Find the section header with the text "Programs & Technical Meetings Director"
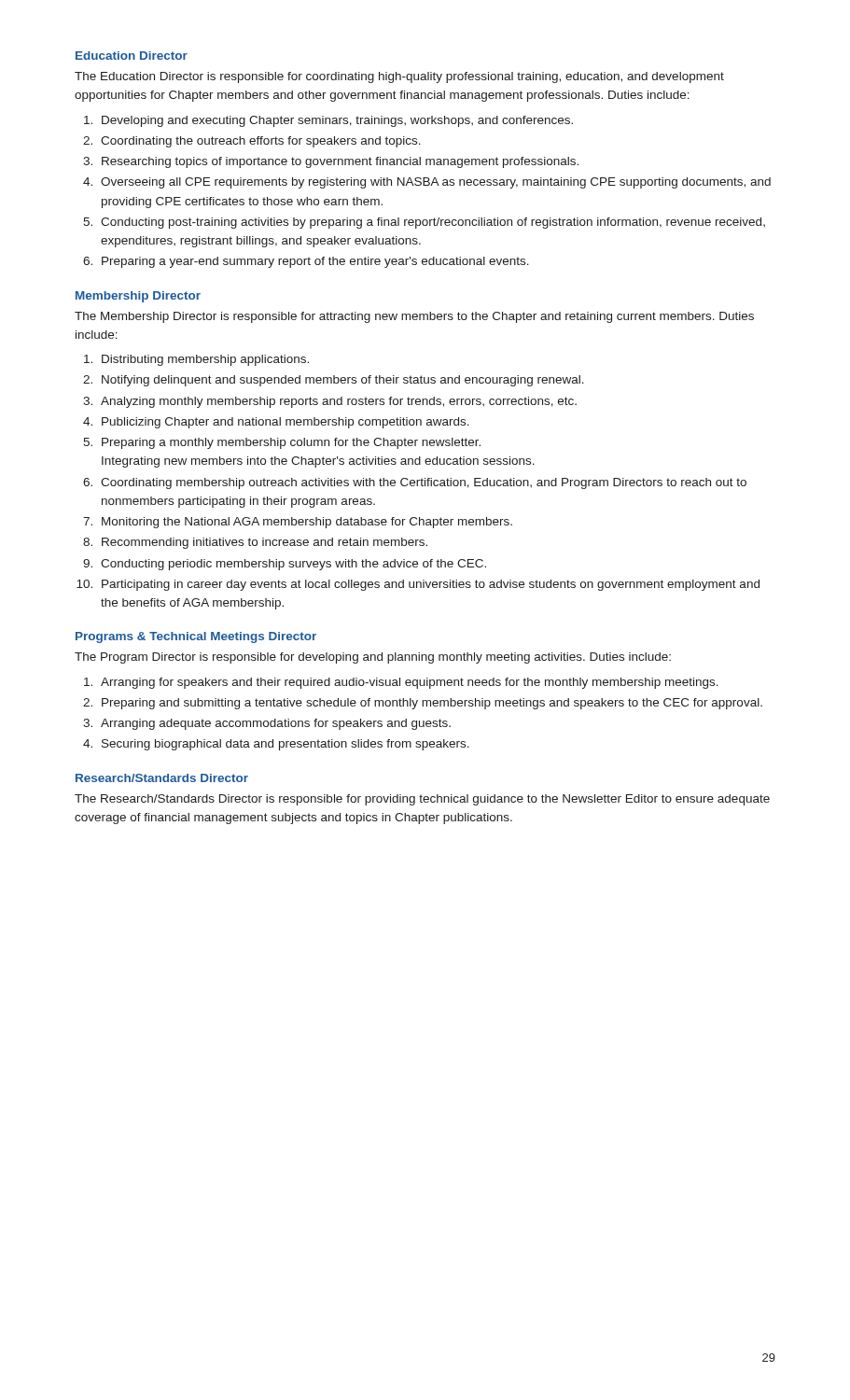 click(x=196, y=636)
